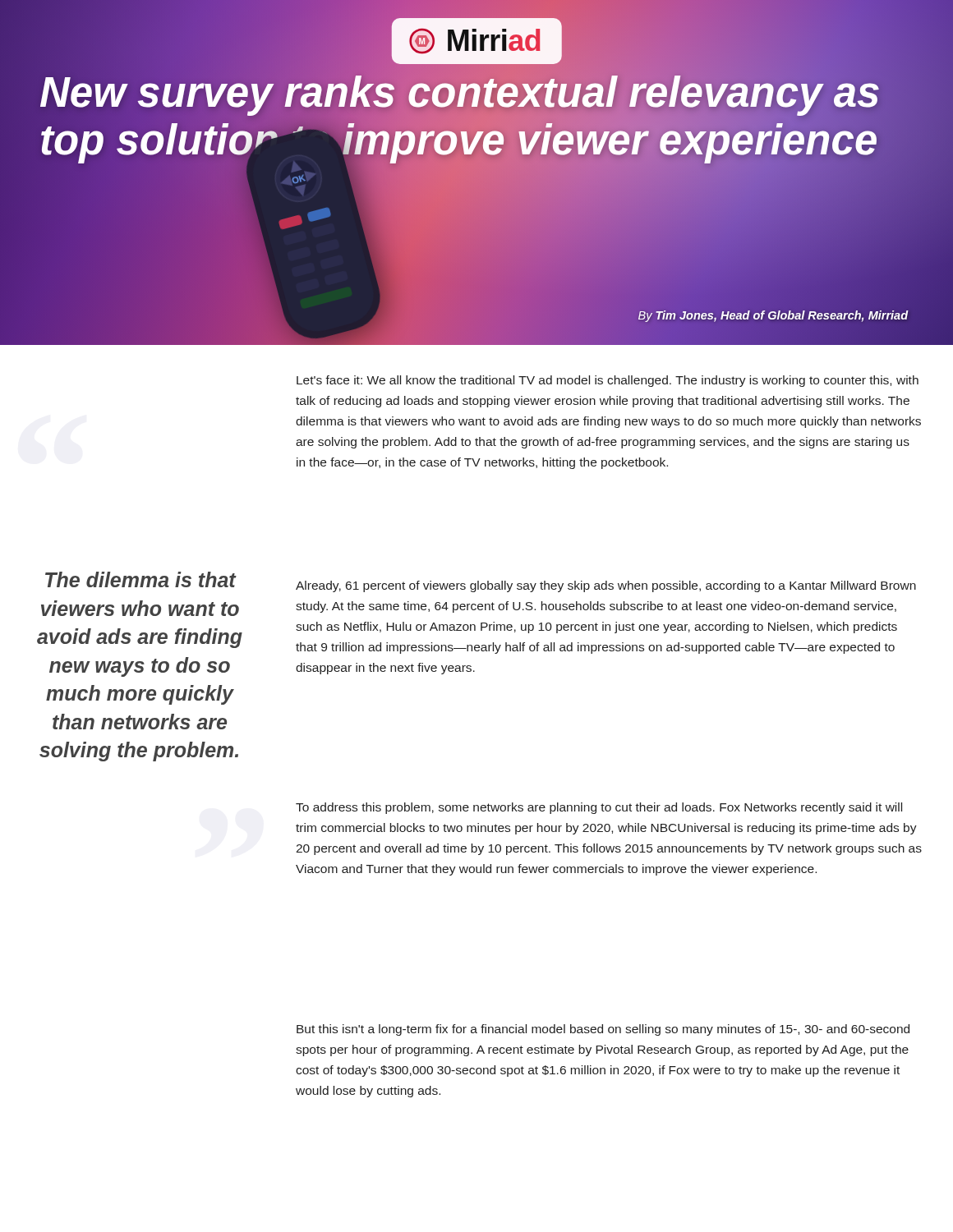Locate the text starting "New survey ranks contextual relevancy astop"
The height and width of the screenshot is (1232, 953).
tap(460, 116)
